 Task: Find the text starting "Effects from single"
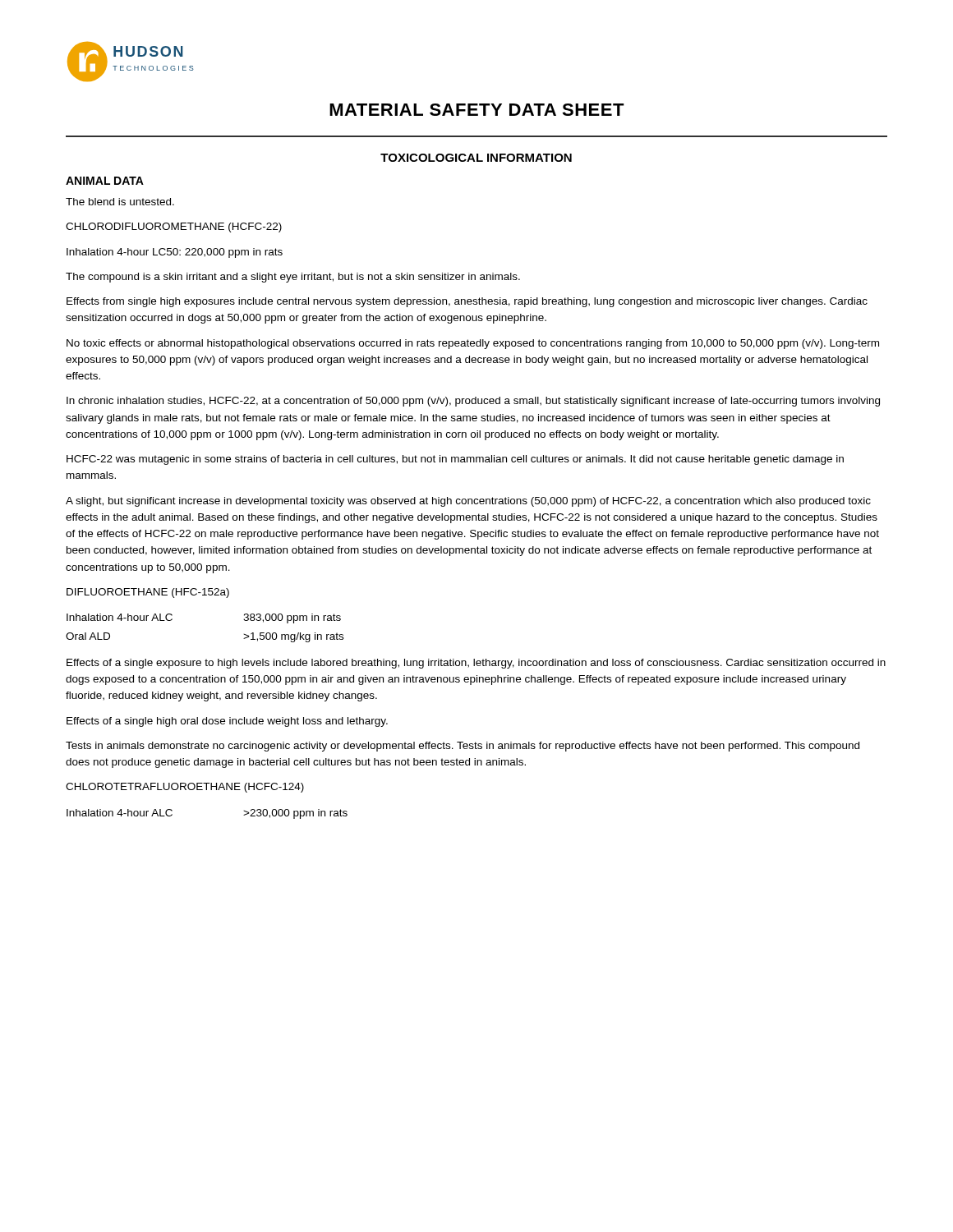(x=467, y=309)
